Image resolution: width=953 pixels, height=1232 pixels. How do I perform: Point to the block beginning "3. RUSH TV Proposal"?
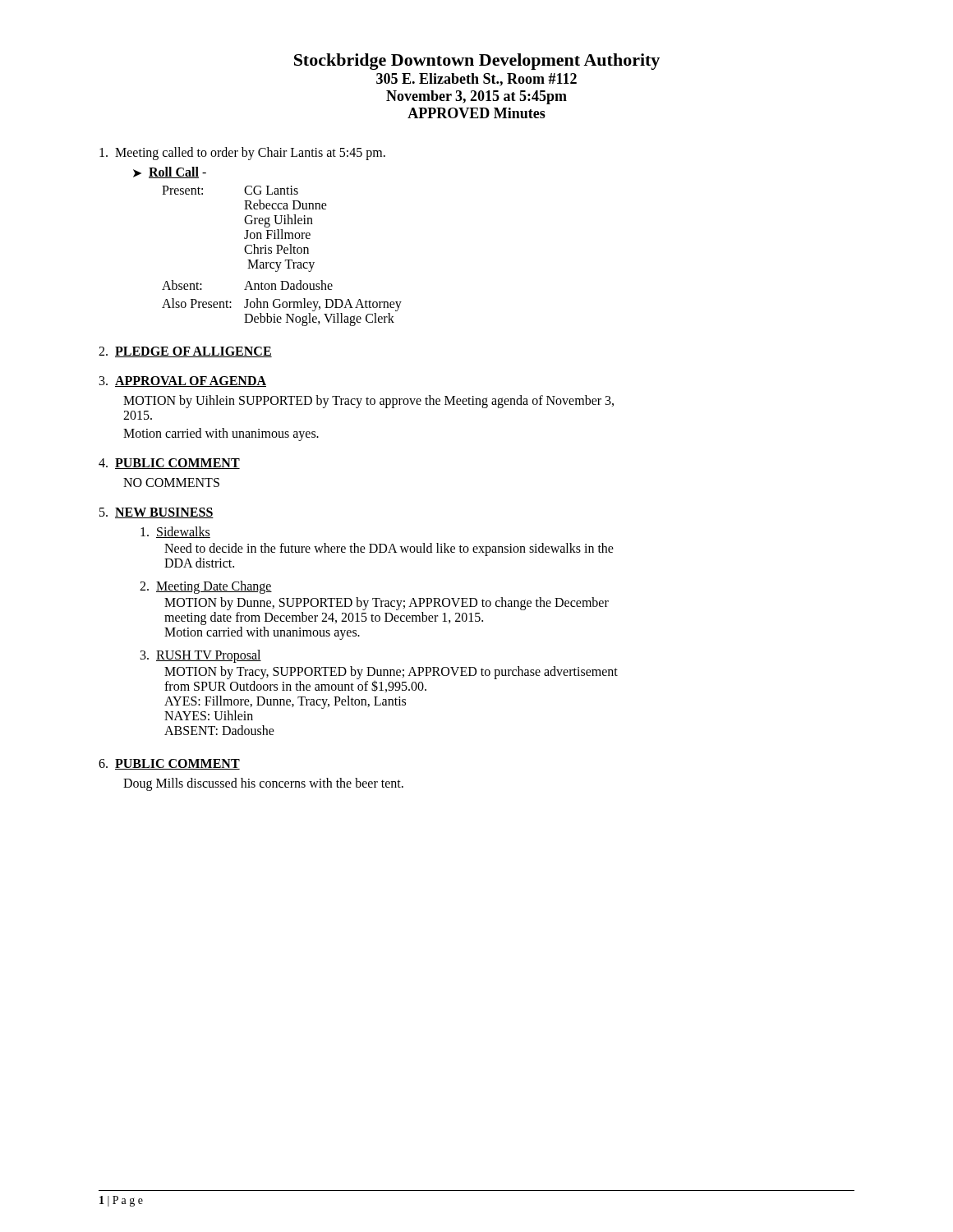201,656
